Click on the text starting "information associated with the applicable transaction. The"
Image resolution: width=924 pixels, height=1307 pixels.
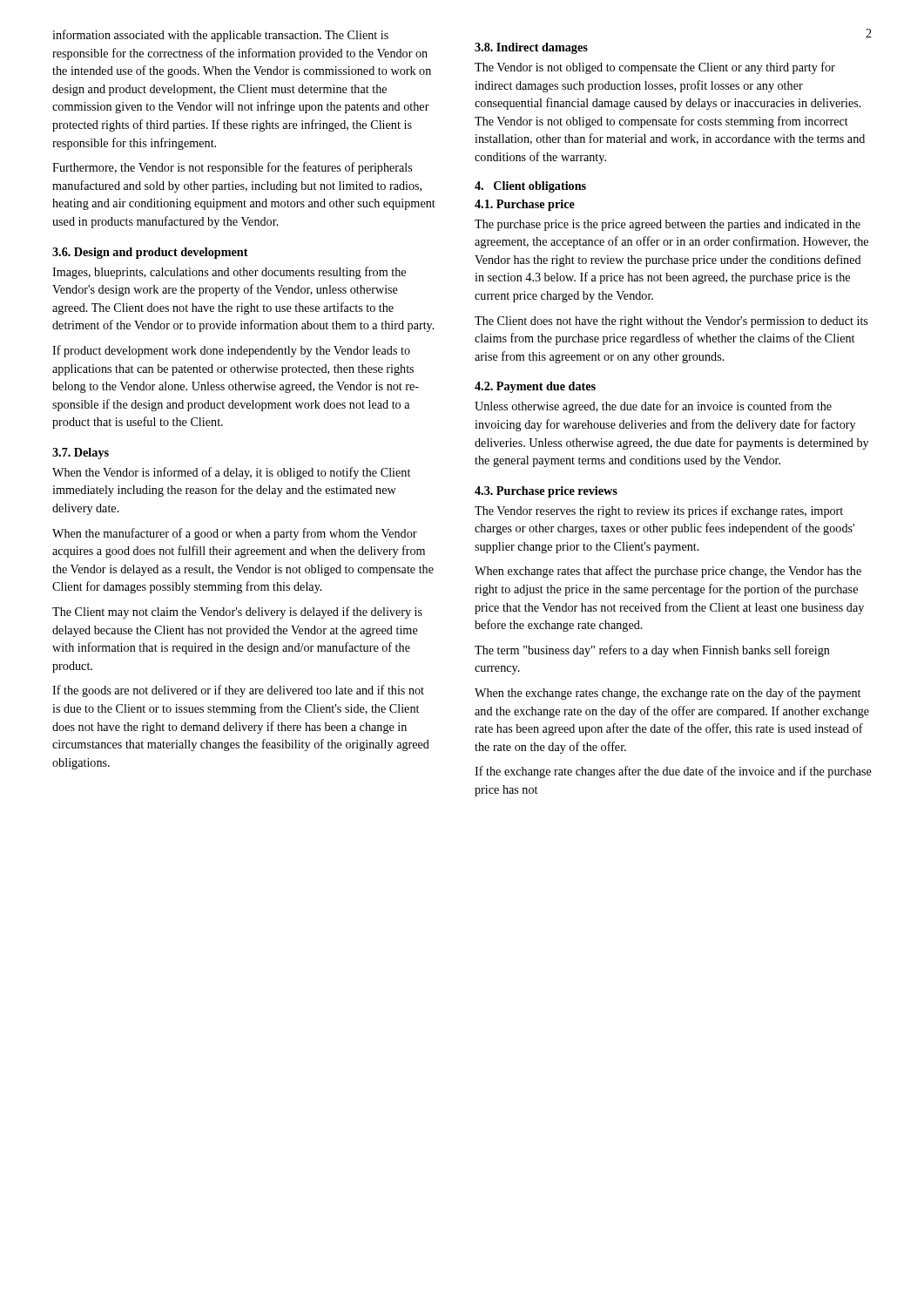[244, 128]
